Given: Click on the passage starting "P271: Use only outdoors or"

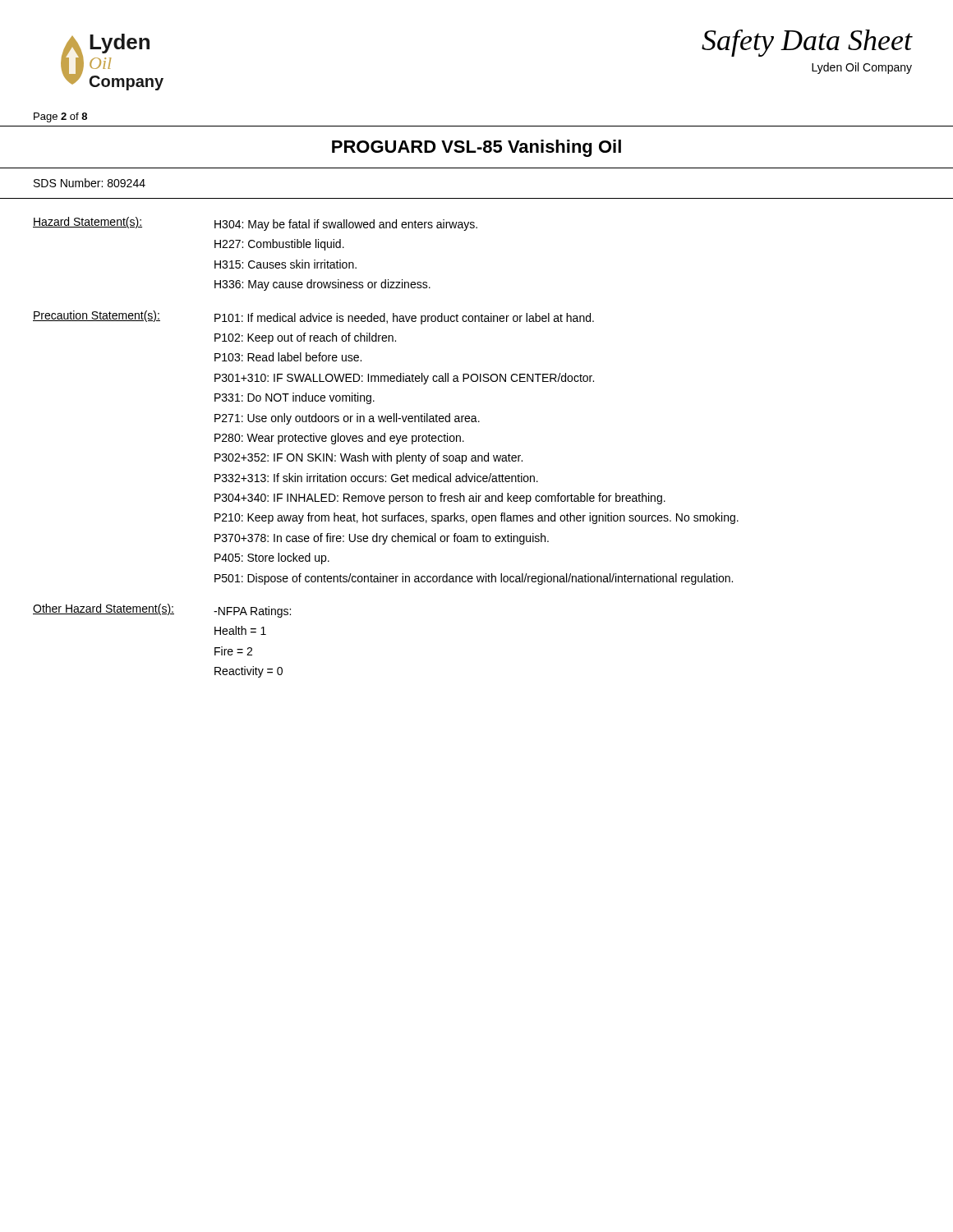Looking at the screenshot, I should [347, 418].
